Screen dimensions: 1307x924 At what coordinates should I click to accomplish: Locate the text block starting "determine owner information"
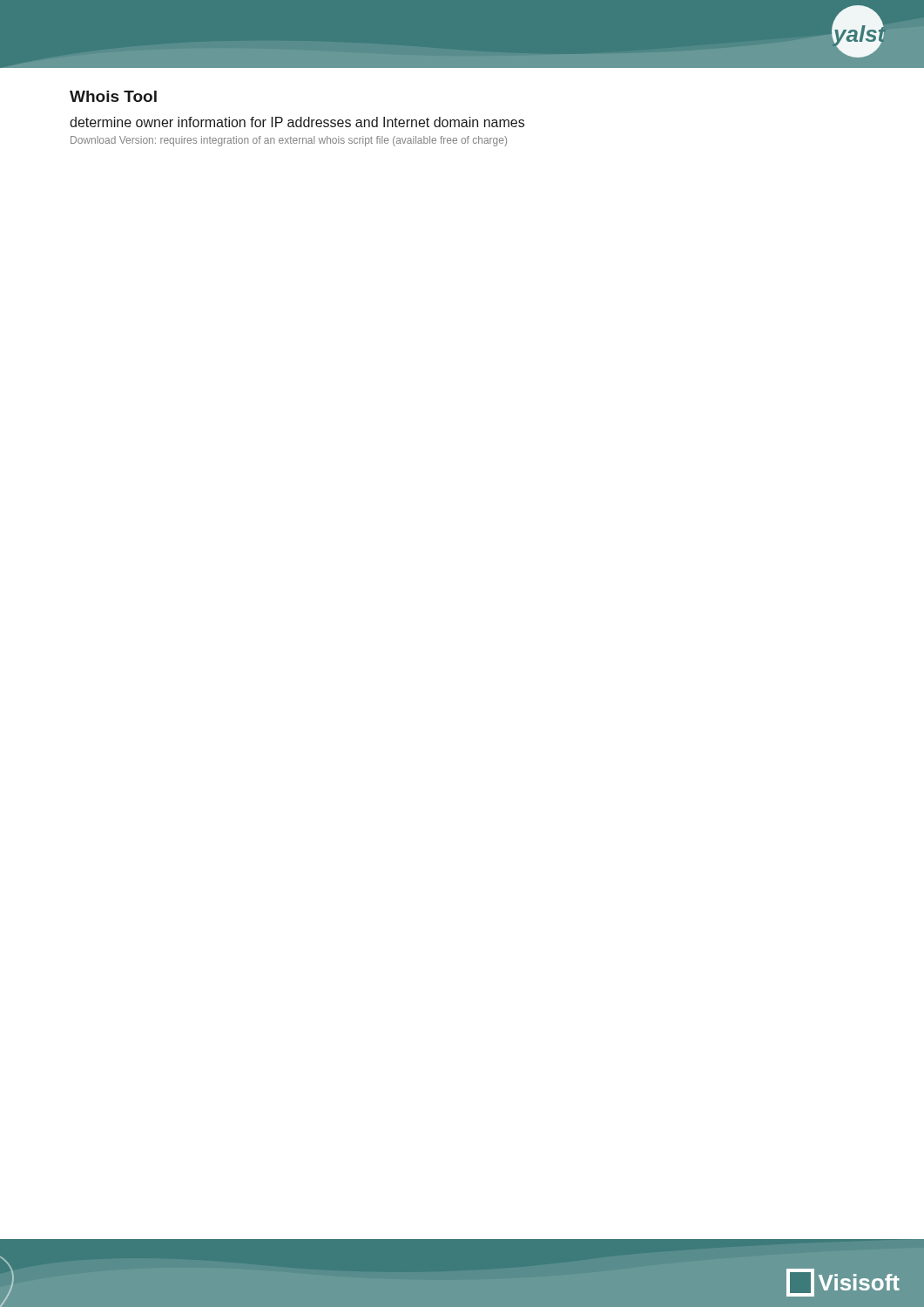(x=462, y=123)
